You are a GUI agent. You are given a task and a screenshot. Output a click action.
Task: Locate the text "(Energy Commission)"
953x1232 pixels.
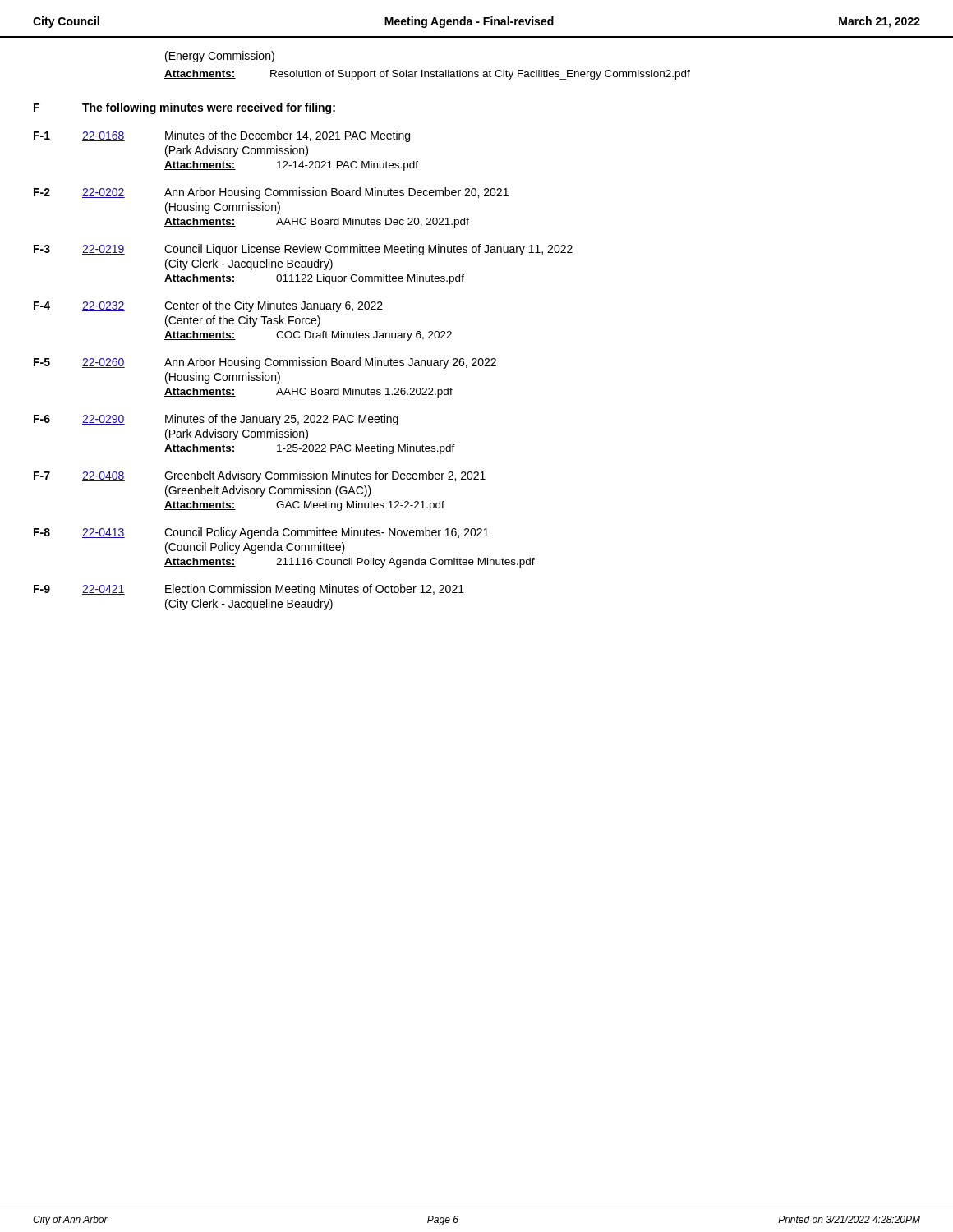point(220,56)
